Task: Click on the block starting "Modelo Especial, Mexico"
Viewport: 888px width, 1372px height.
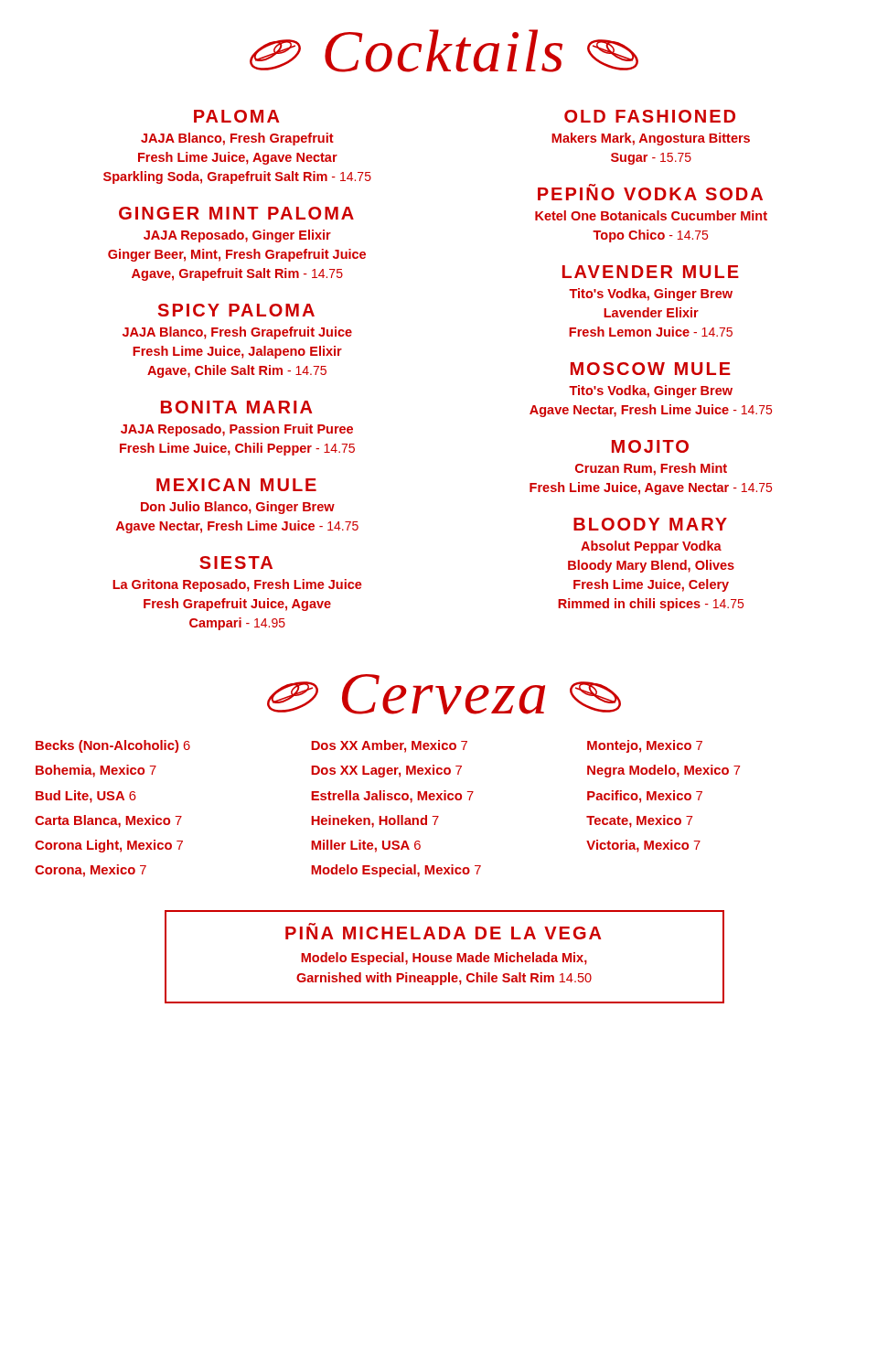Action: click(x=396, y=870)
